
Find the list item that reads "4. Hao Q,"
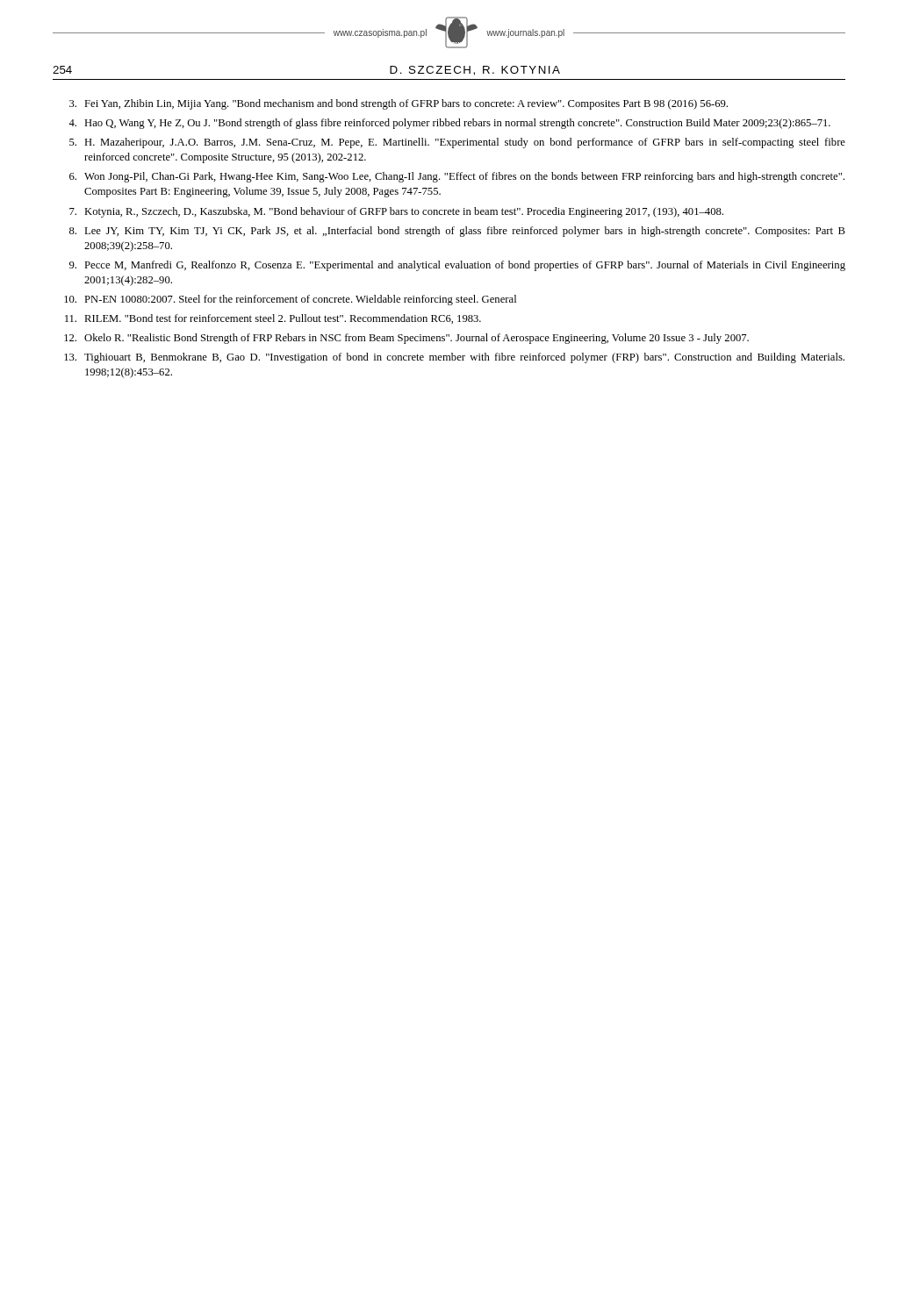tap(449, 123)
